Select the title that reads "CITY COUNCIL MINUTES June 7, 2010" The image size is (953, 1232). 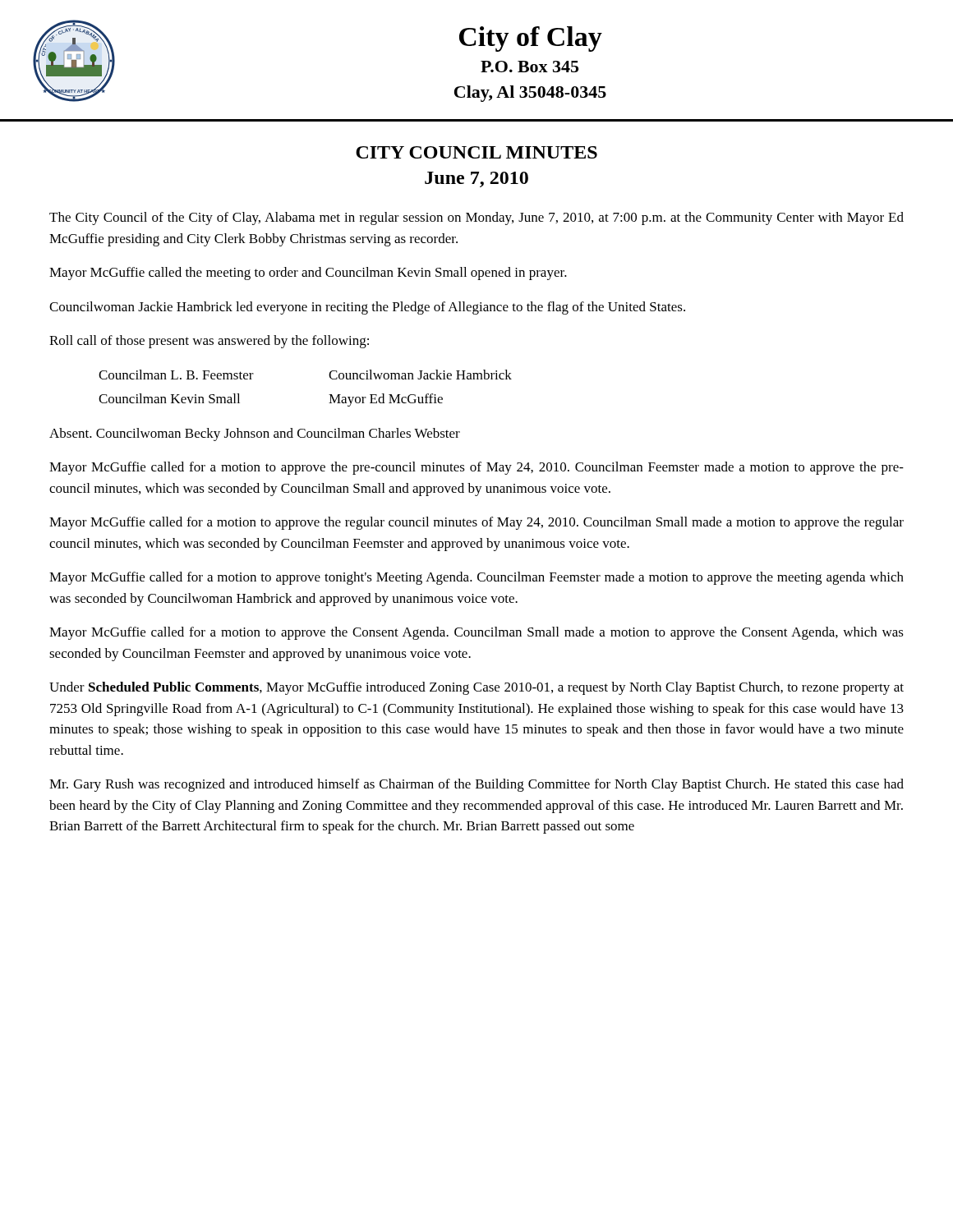point(476,165)
